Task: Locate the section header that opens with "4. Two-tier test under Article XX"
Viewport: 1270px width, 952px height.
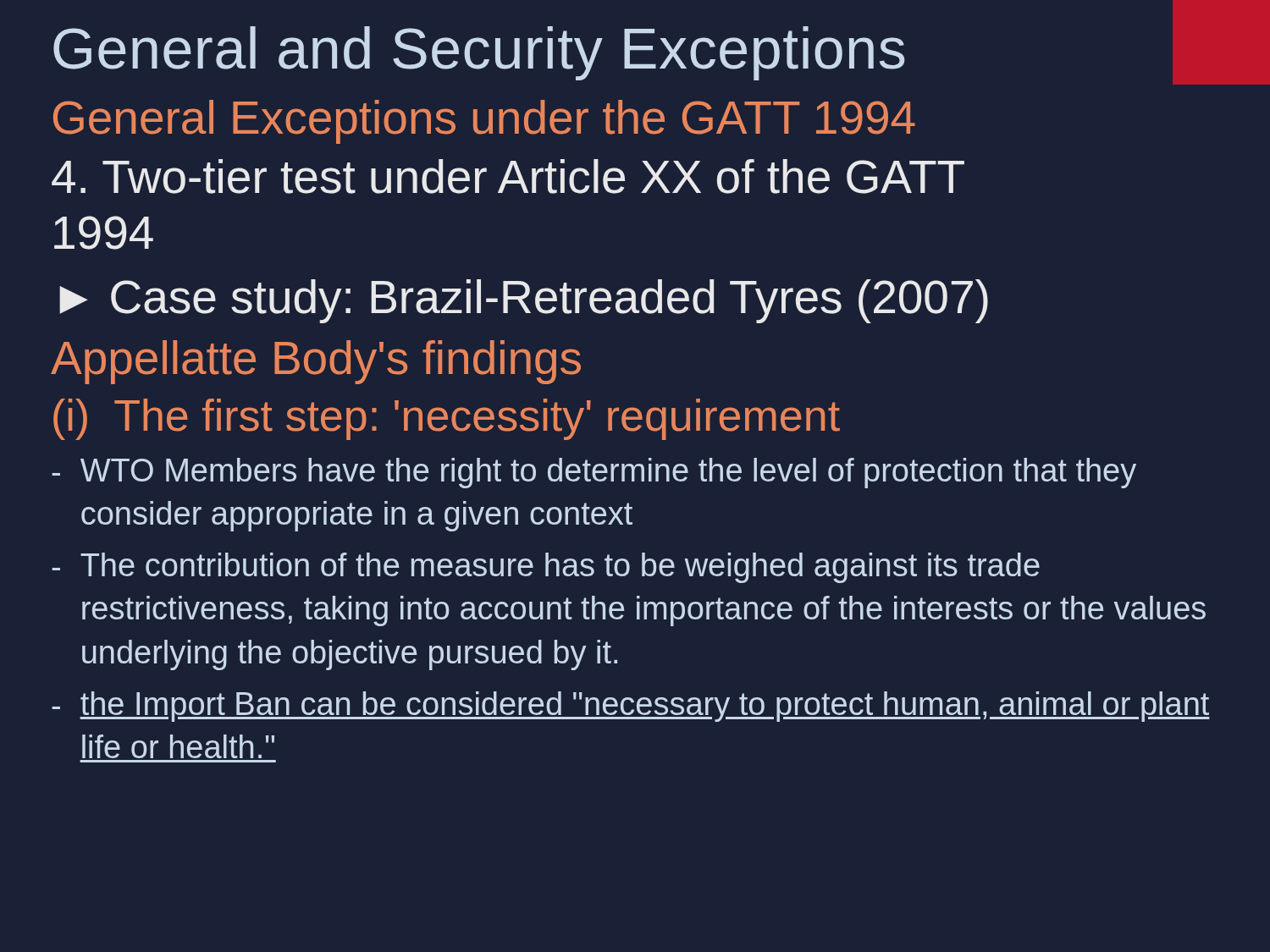Action: [x=635, y=205]
